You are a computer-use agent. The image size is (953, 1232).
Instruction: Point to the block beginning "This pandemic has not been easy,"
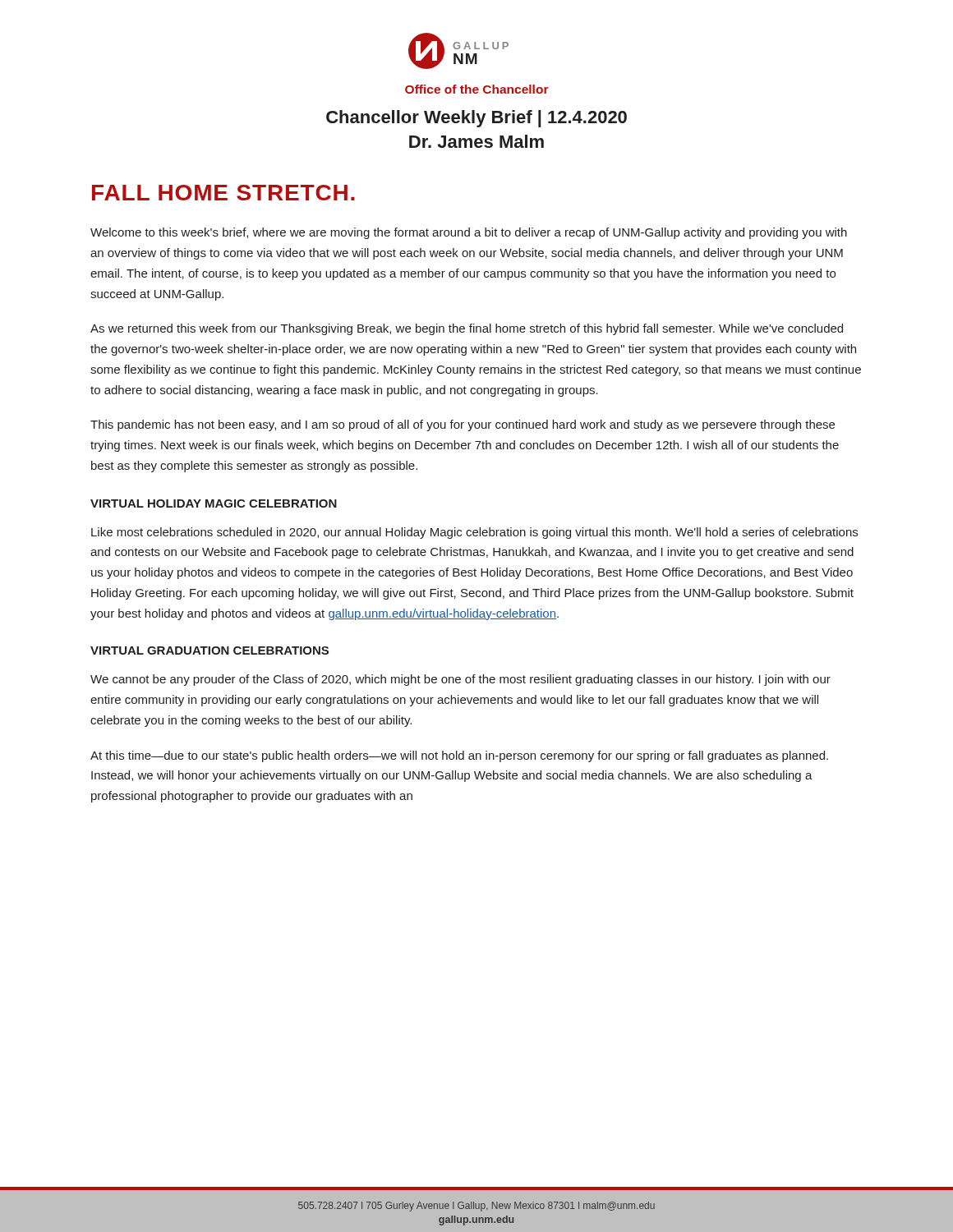(x=476, y=446)
